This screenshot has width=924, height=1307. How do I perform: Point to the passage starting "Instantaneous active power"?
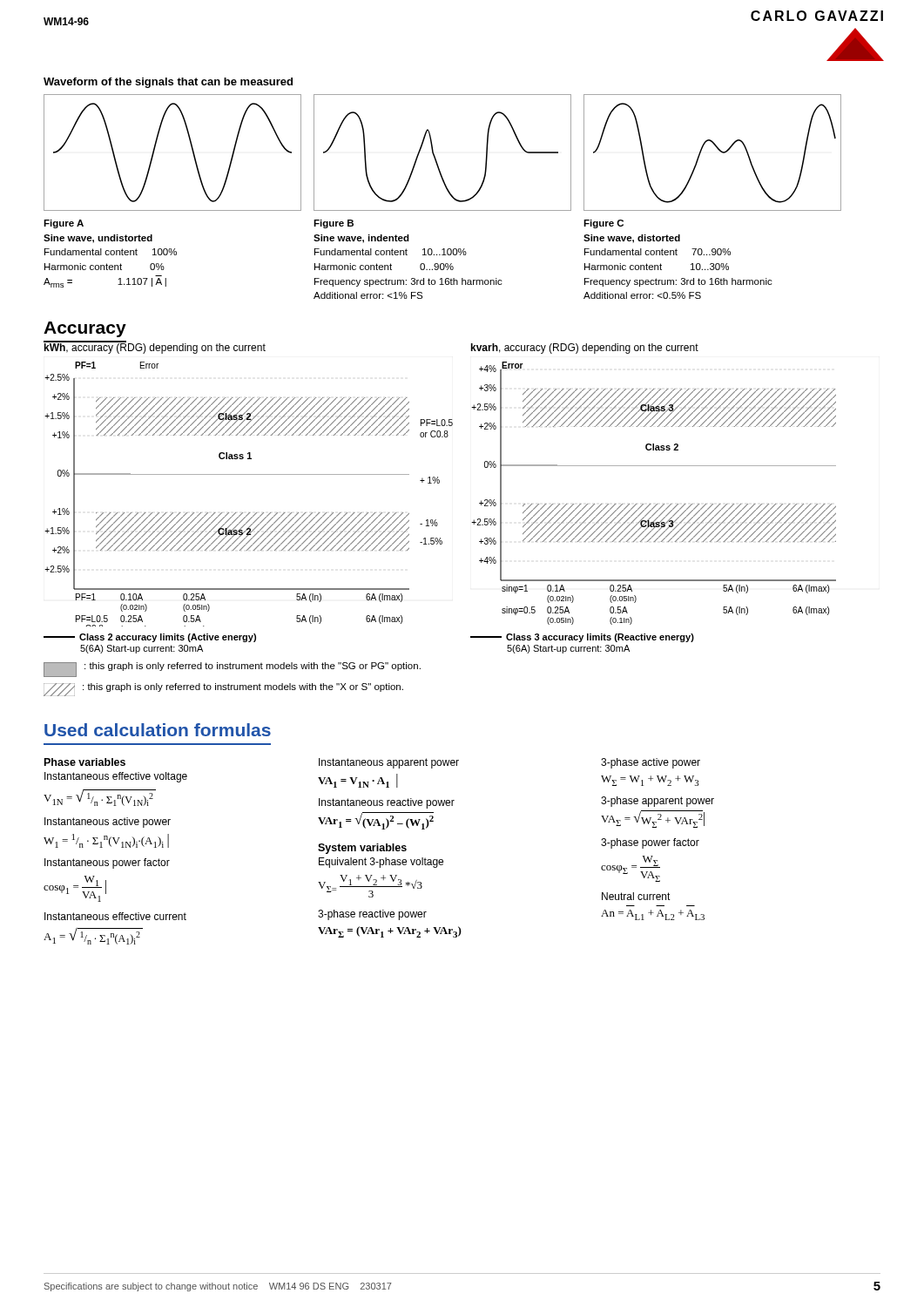(x=107, y=821)
